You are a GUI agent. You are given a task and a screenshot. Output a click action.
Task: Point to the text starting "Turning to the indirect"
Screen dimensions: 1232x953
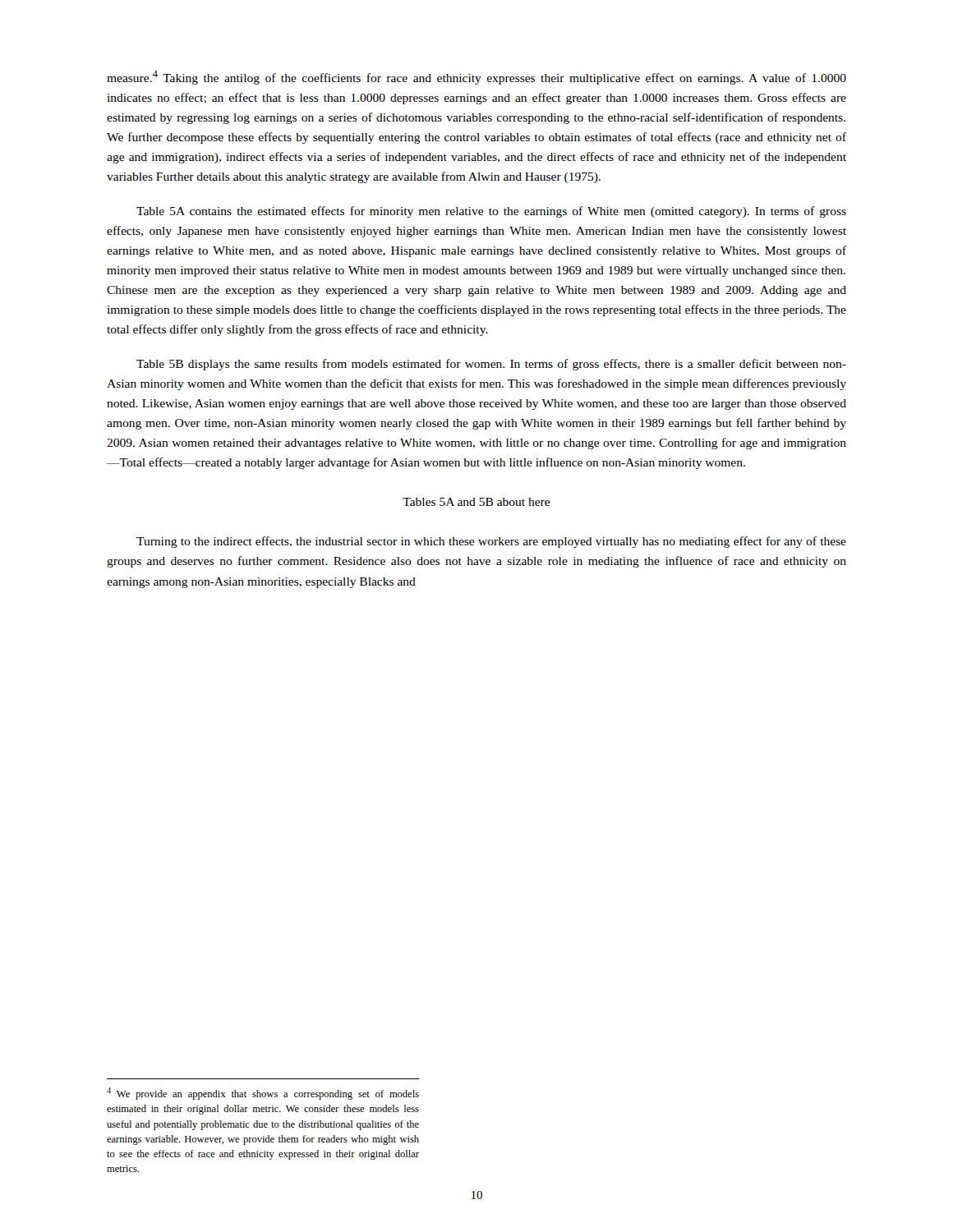coord(476,561)
